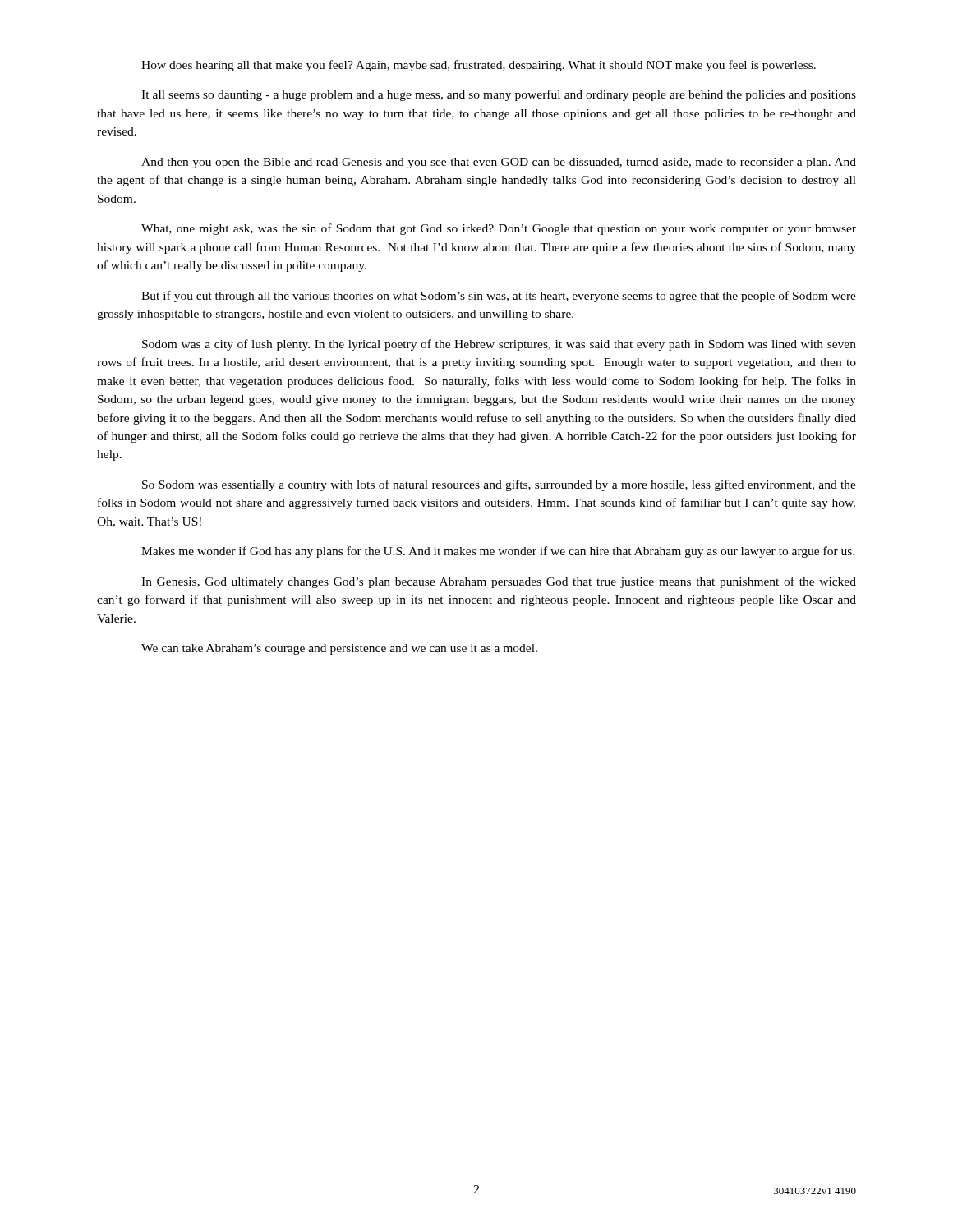
Task: Point to the element starting "What, one might ask, was the"
Action: click(476, 247)
